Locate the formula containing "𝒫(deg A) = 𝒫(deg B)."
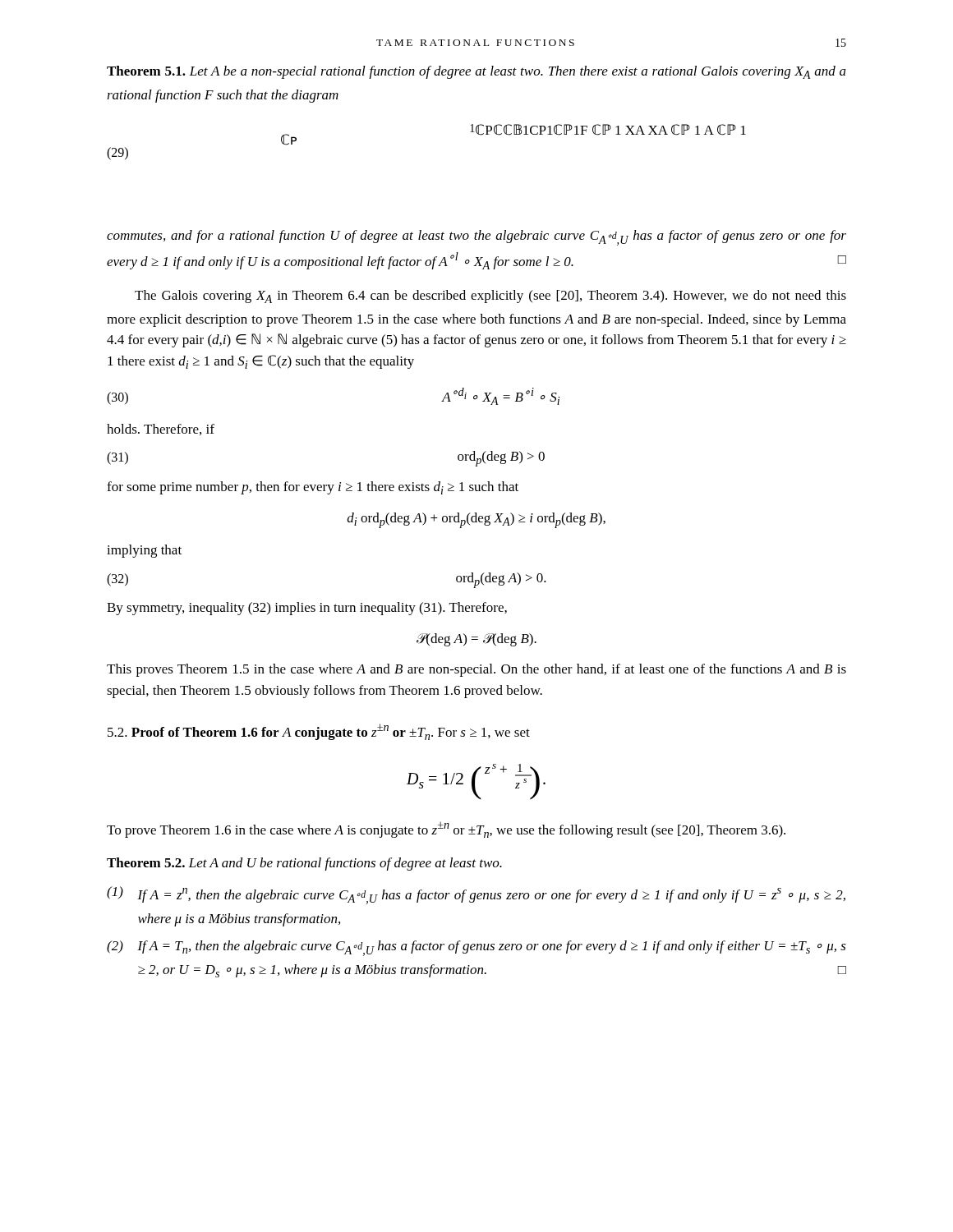 pos(476,638)
